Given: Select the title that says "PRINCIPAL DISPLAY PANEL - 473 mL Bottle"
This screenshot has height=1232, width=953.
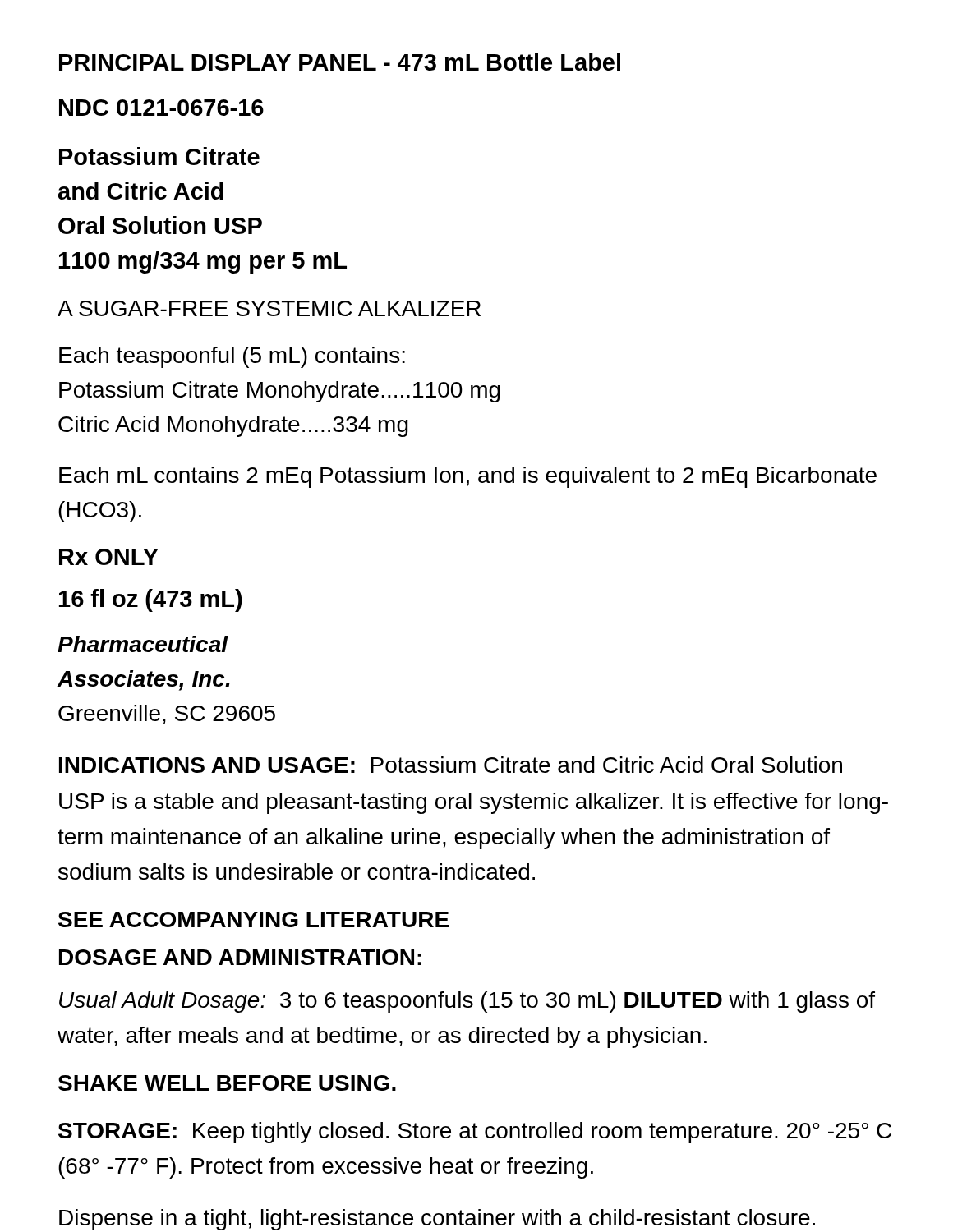Looking at the screenshot, I should coord(340,62).
